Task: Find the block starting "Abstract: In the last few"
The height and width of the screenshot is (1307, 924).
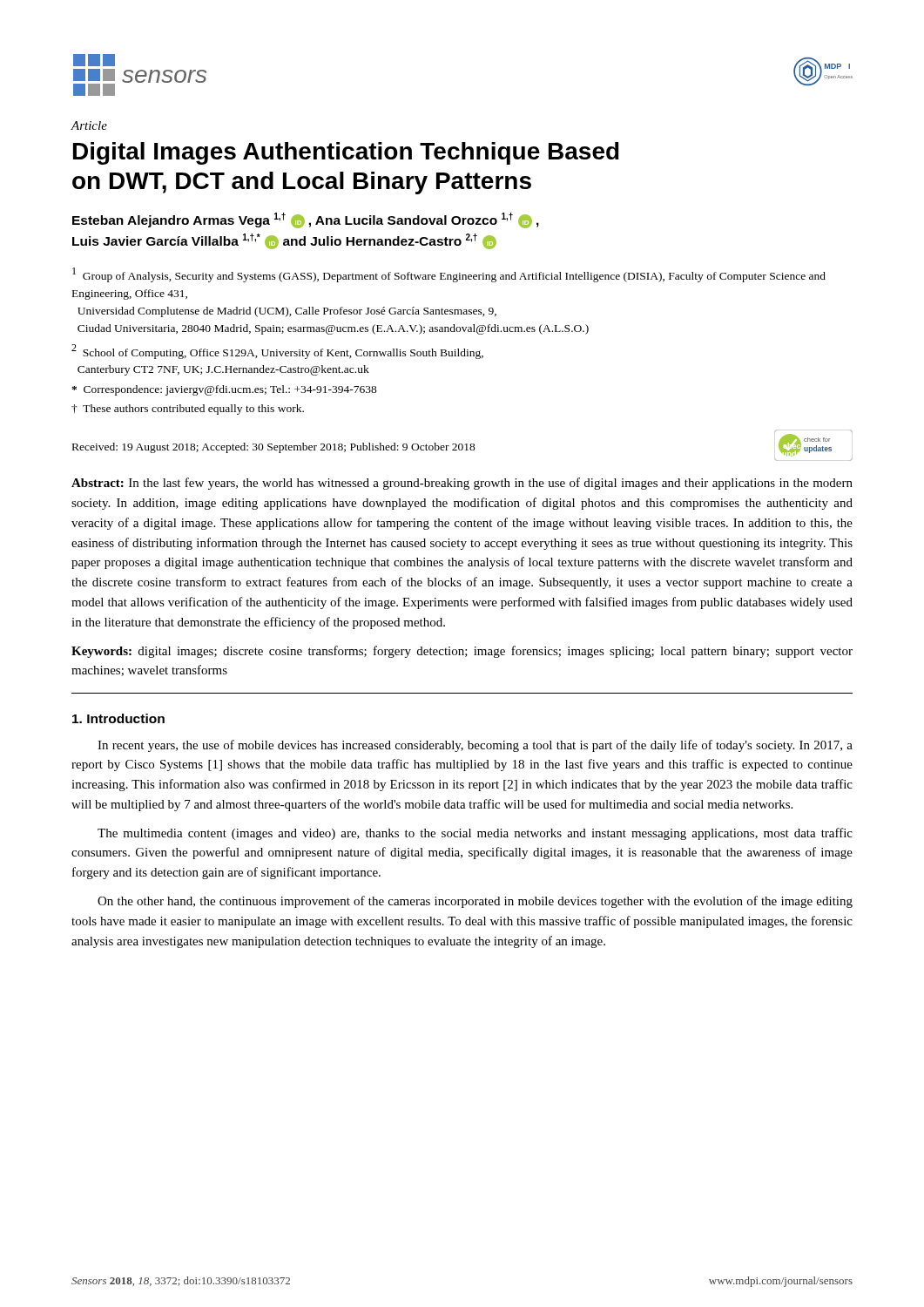Action: pyautogui.click(x=462, y=552)
